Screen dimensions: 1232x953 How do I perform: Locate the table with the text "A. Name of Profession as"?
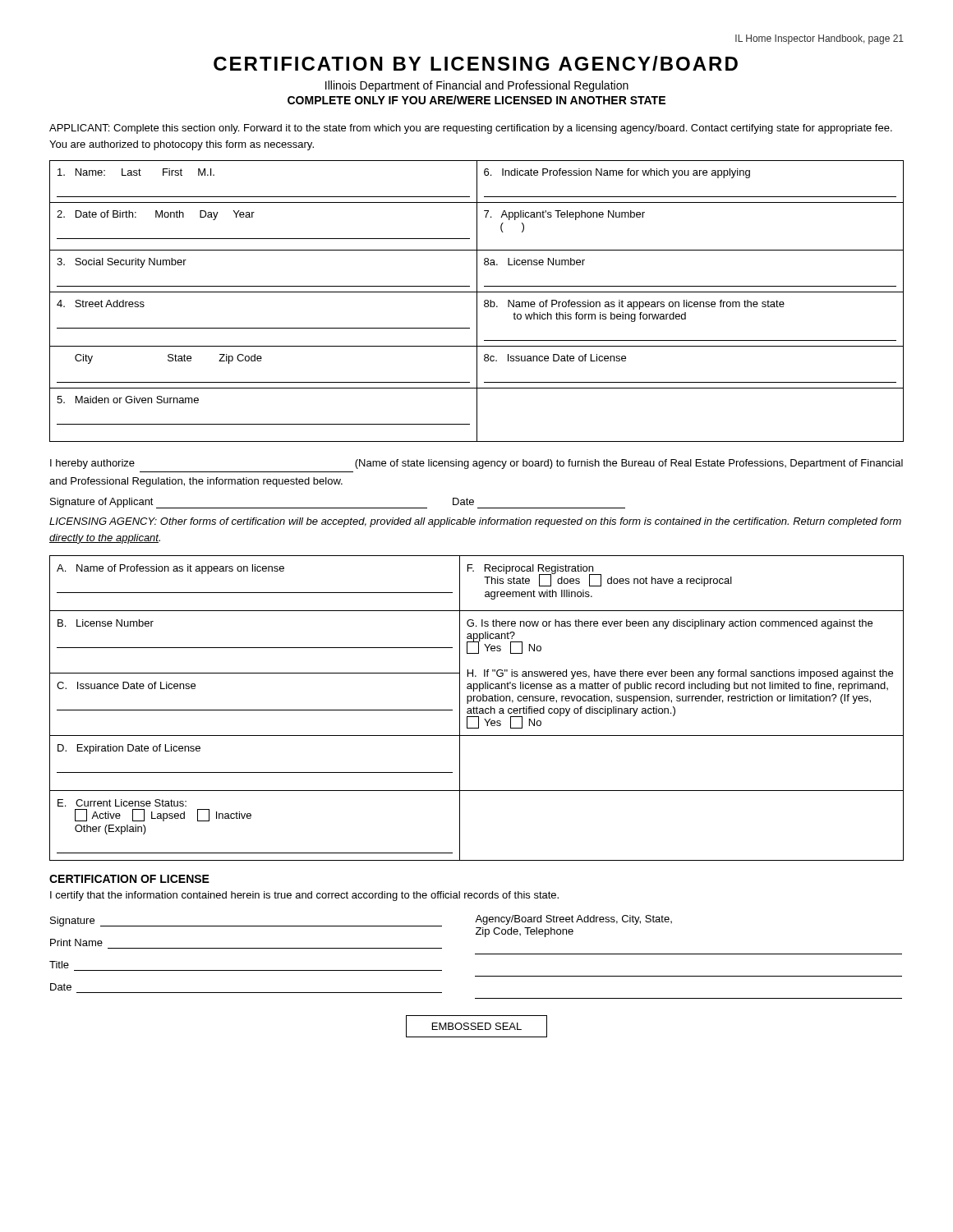[x=476, y=708]
